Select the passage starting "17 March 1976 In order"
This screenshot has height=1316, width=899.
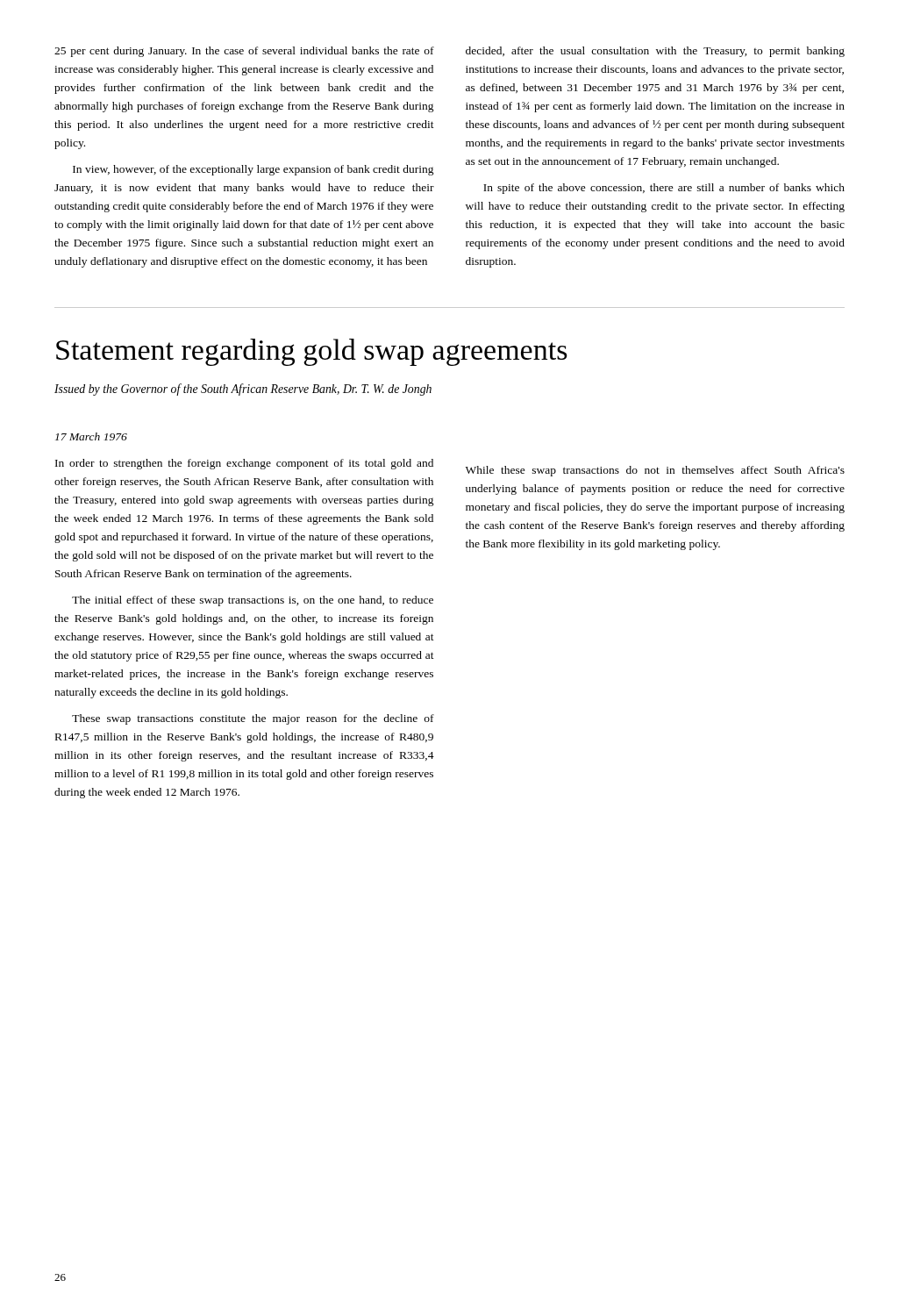tap(244, 615)
